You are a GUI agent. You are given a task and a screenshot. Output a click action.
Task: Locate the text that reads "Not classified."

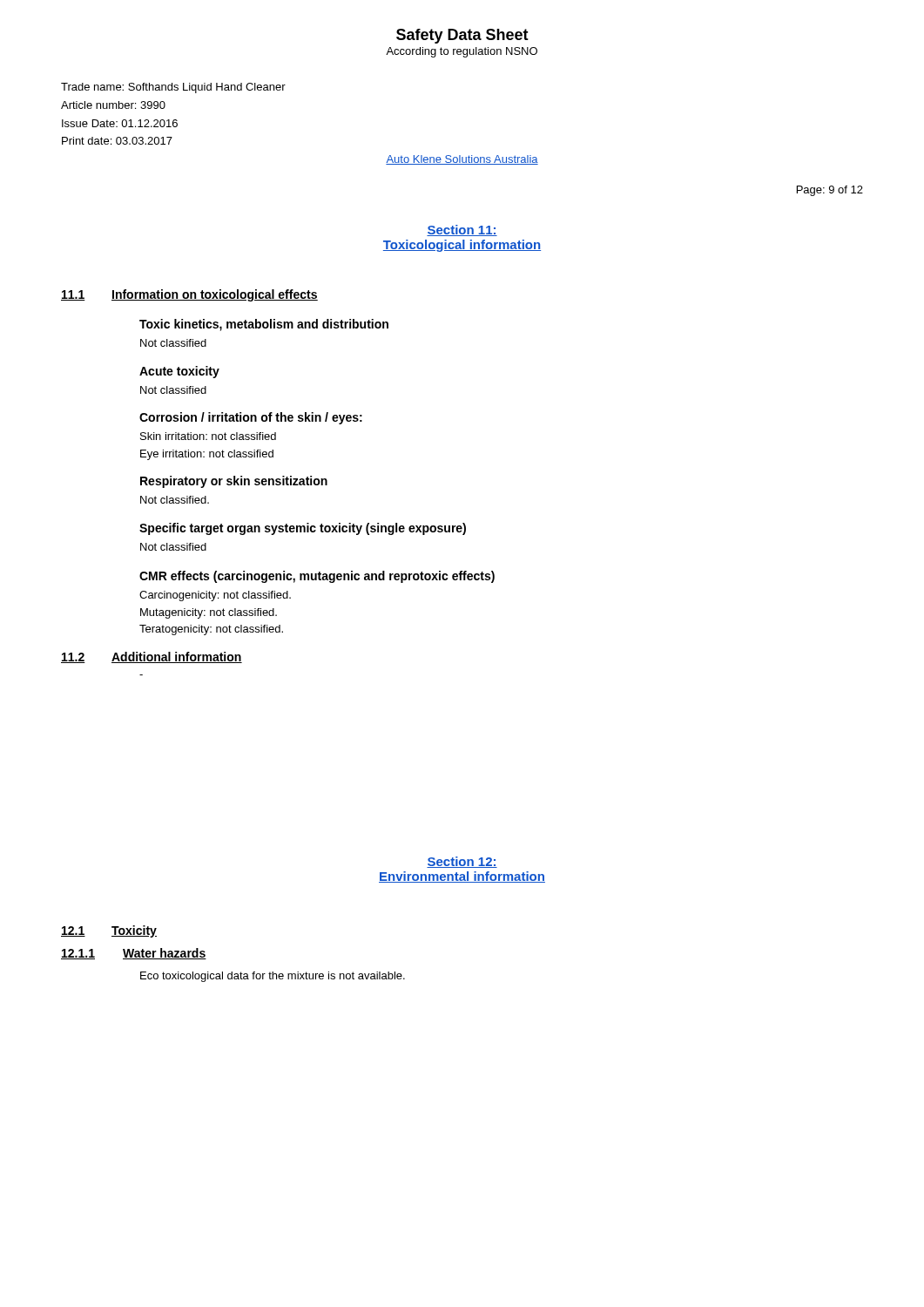click(175, 500)
